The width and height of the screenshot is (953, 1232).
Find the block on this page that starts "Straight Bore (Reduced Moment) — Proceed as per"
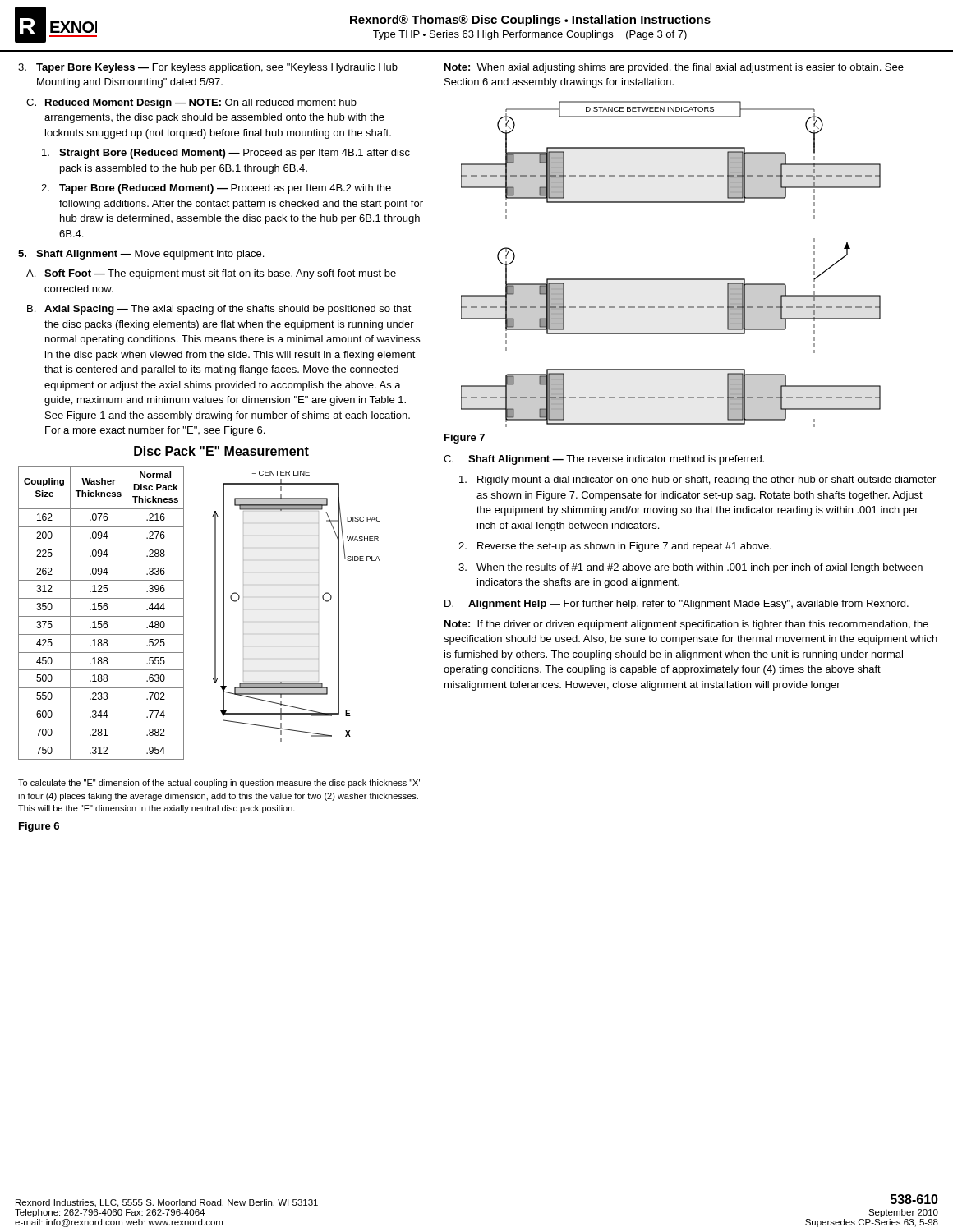tap(232, 161)
